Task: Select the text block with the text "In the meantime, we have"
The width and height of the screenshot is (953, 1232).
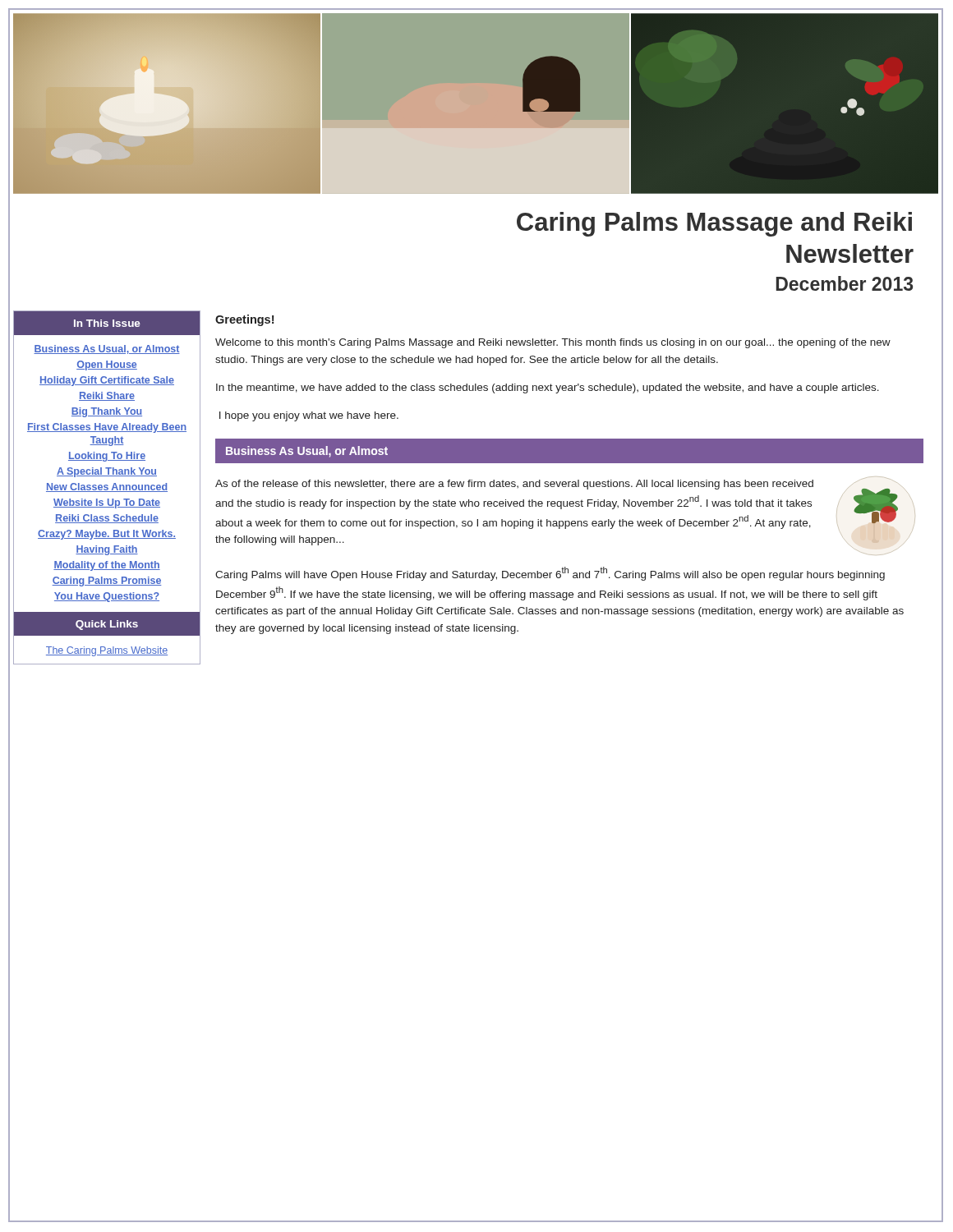Action: pos(547,387)
